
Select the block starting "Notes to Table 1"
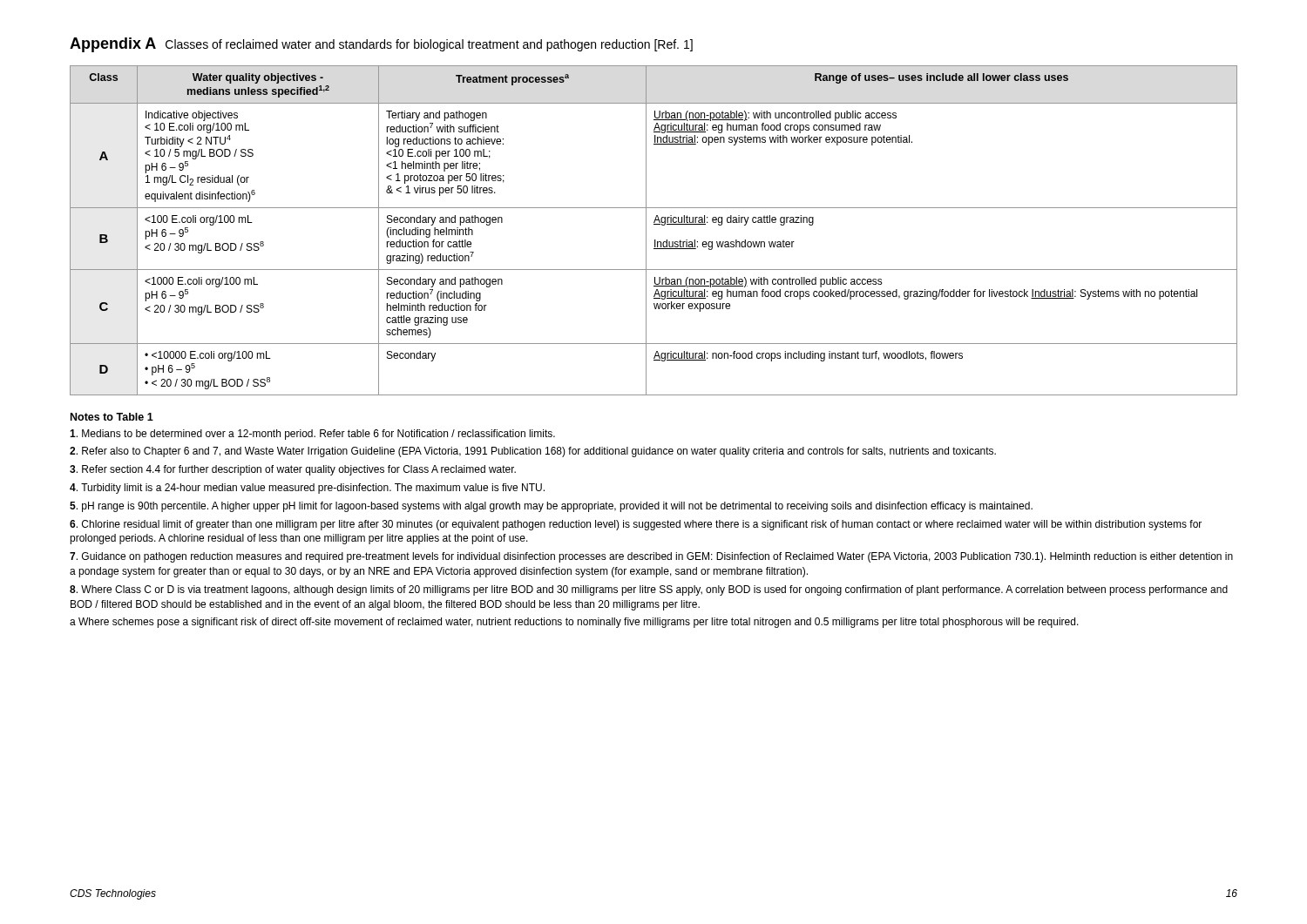(x=111, y=417)
